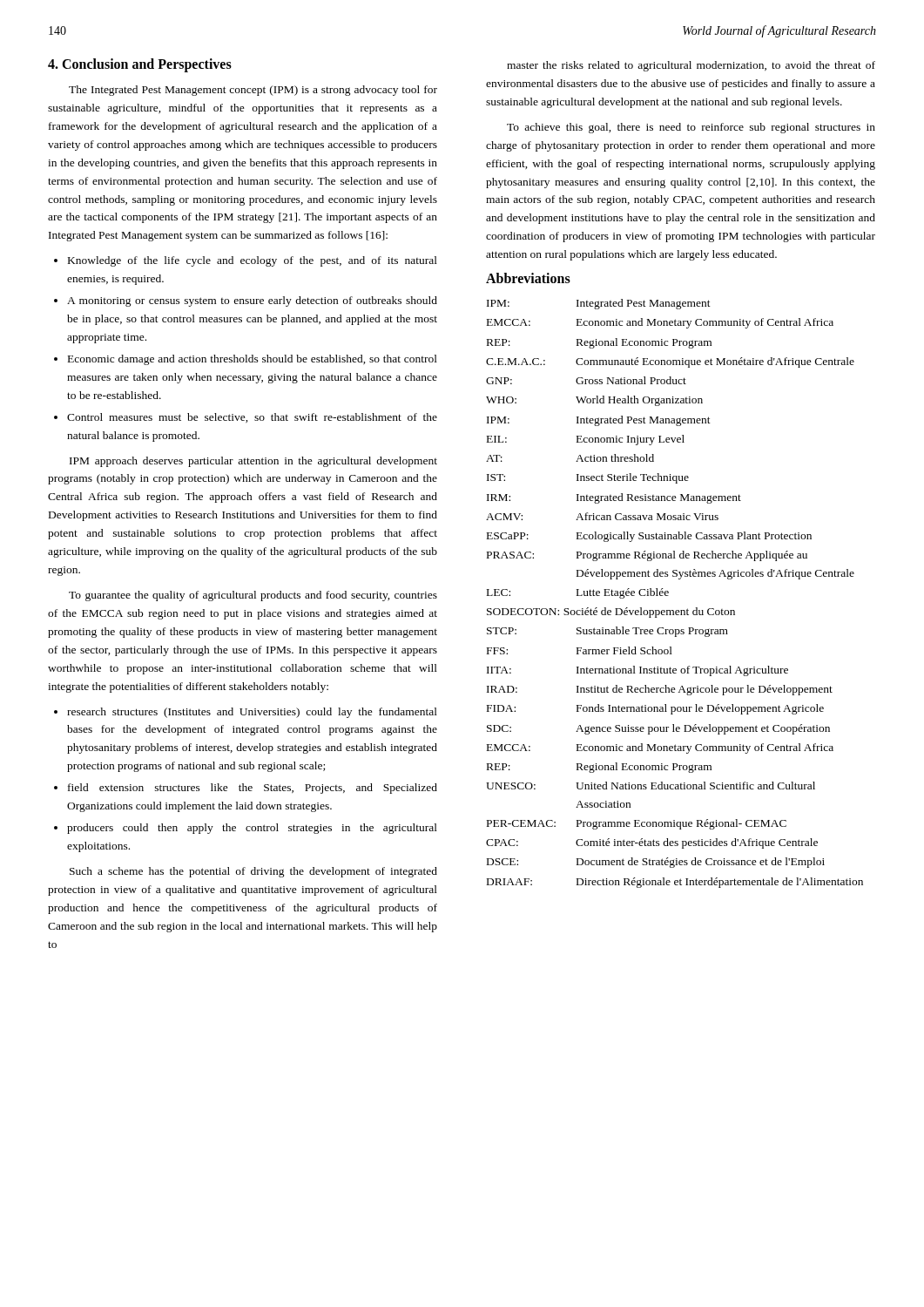
Task: Find the list item with the text "producers could then"
Action: pos(252,836)
